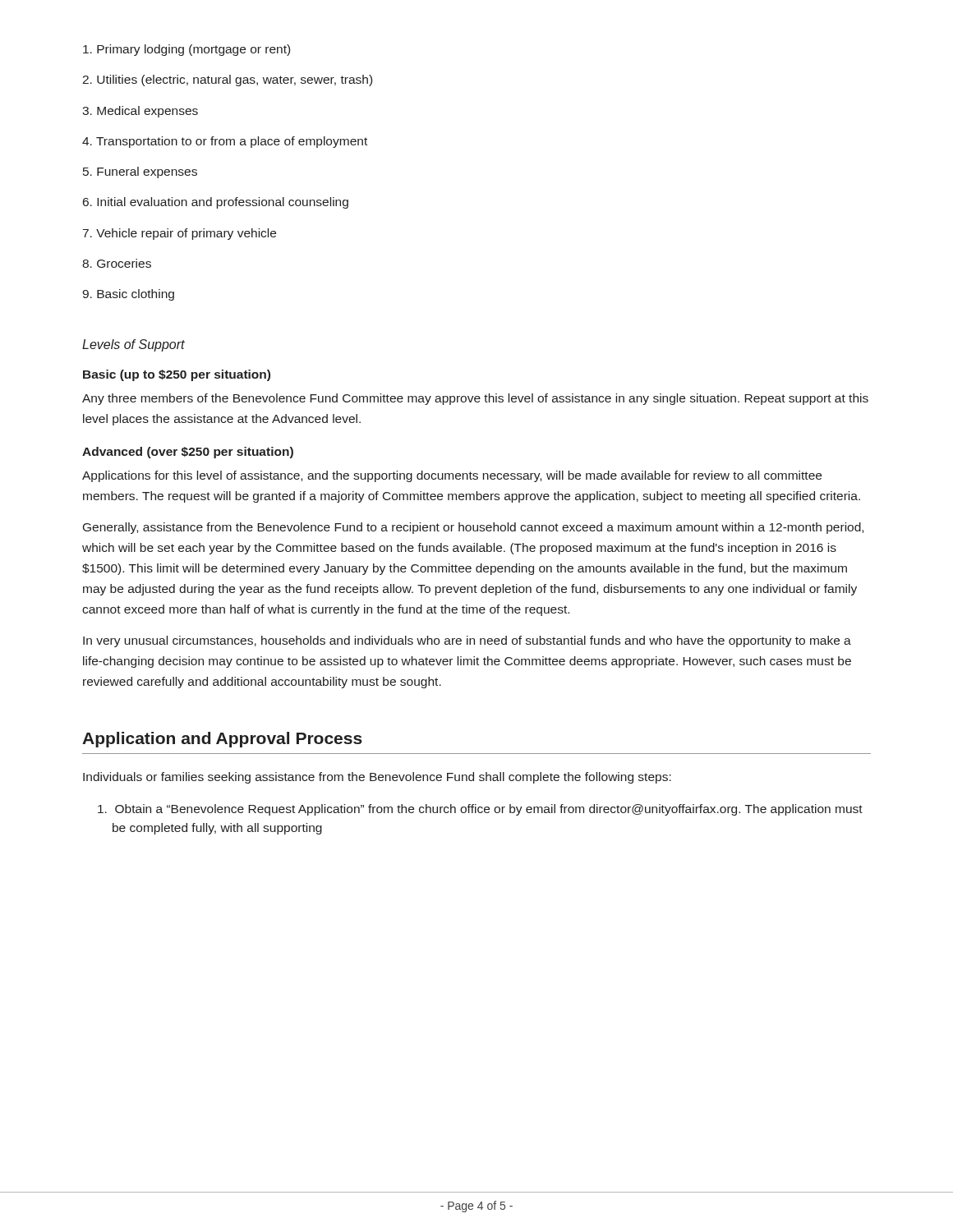
Task: Point to the text starting "Primary lodging (mortgage or rent)"
Action: click(x=187, y=49)
